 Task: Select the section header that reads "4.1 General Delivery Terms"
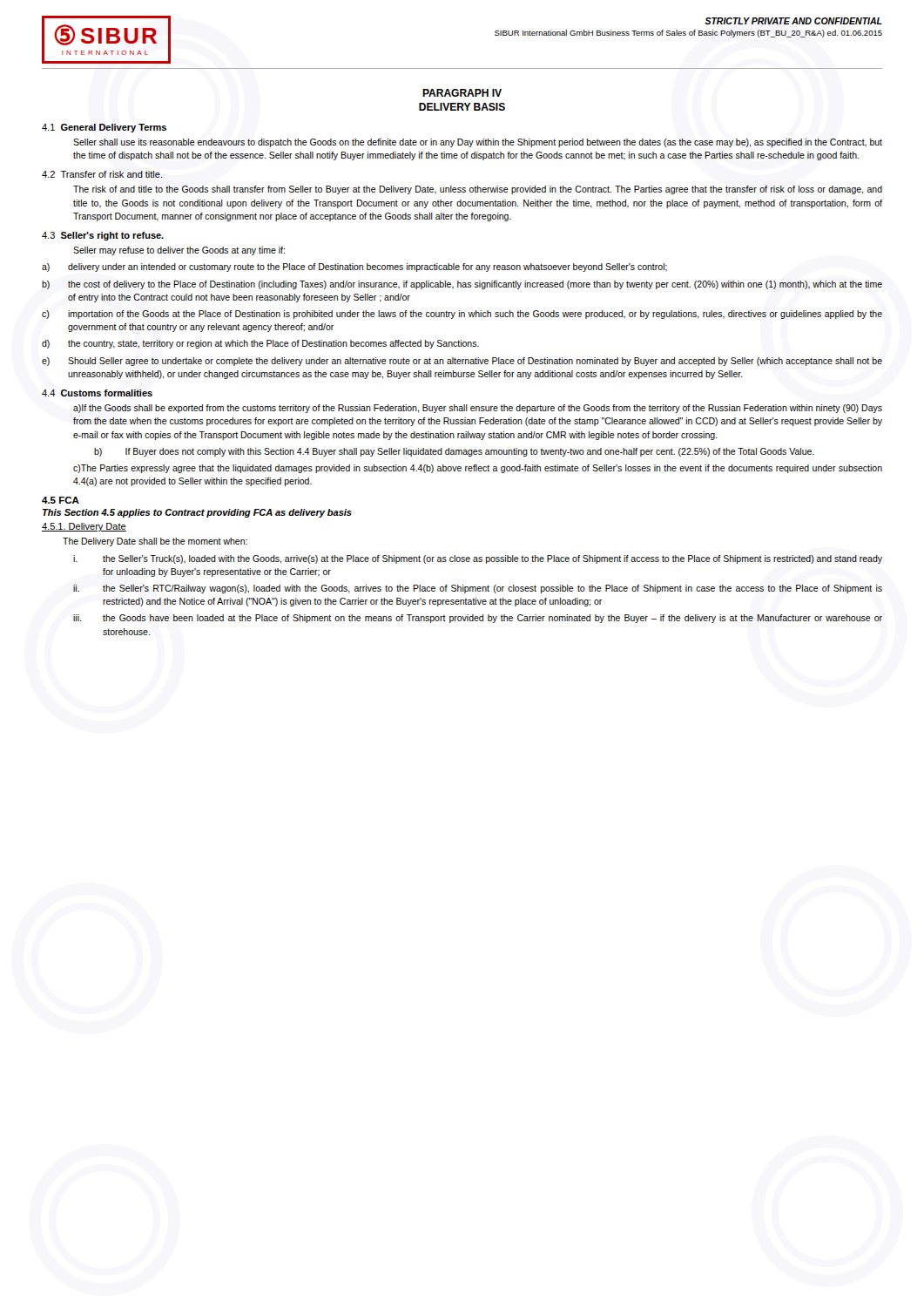(x=104, y=127)
